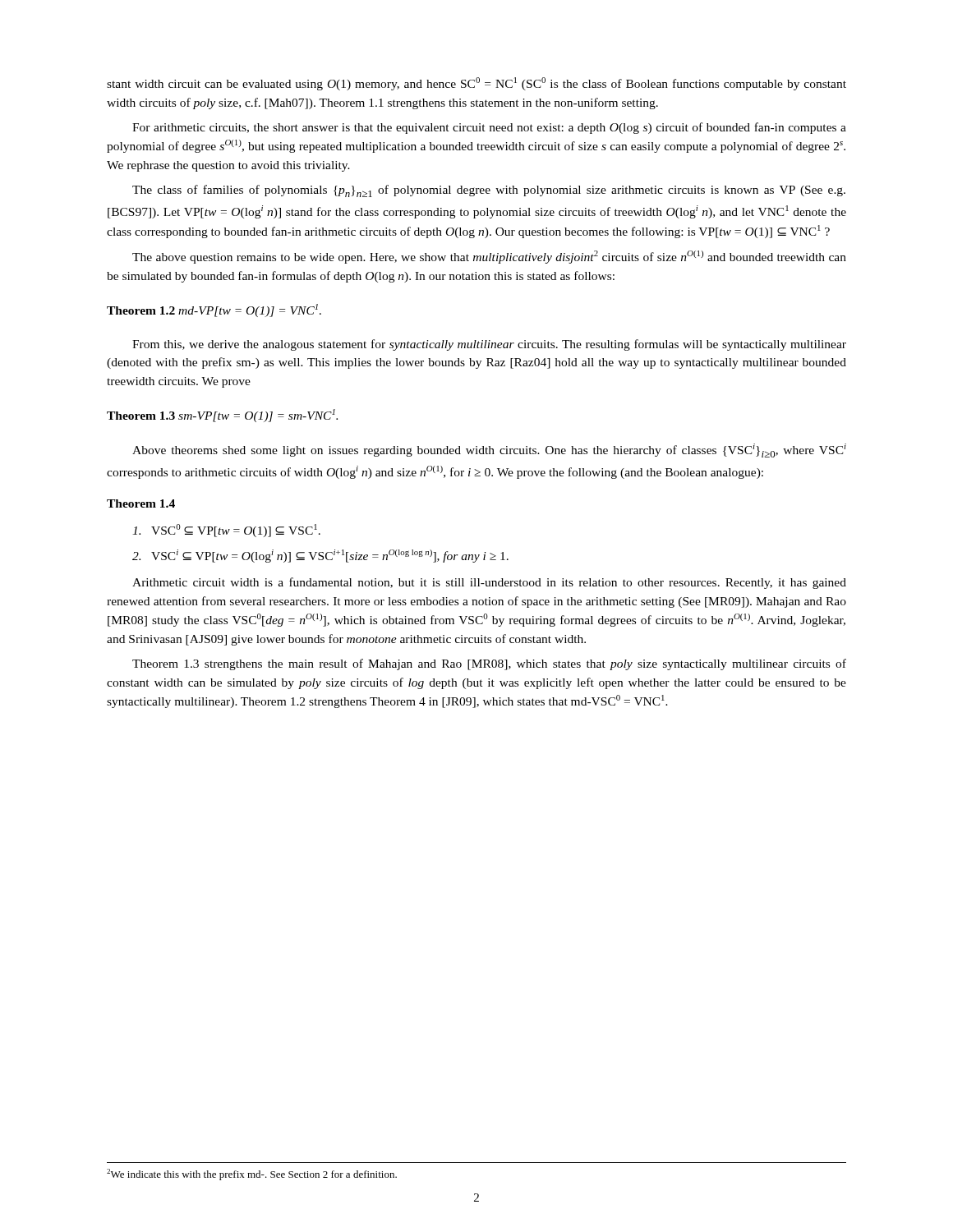
Task: Point to the block beginning "VSC0 ⊆ VP[tw ="
Action: [226, 531]
